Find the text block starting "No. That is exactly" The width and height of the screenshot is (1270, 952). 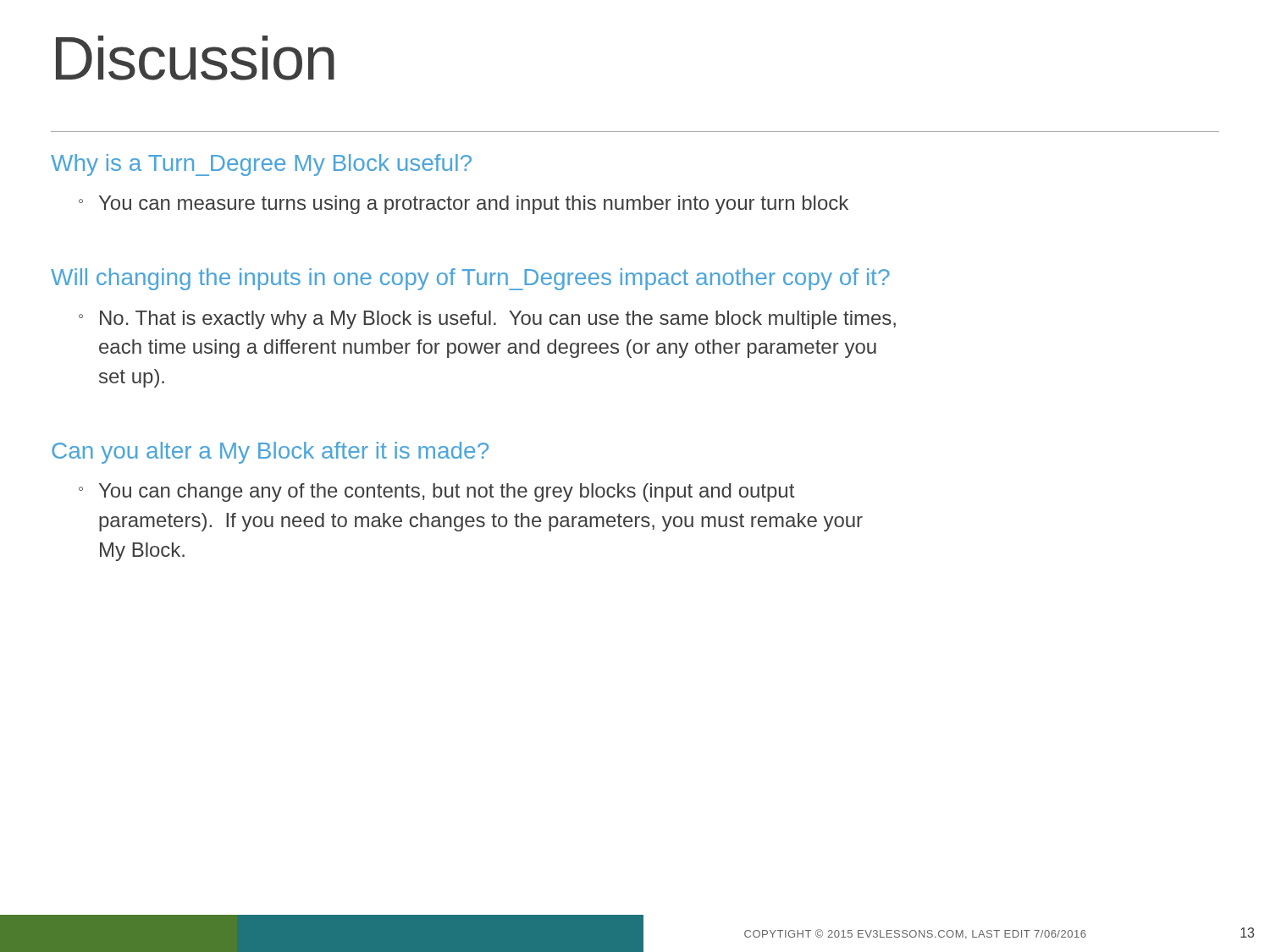[498, 347]
